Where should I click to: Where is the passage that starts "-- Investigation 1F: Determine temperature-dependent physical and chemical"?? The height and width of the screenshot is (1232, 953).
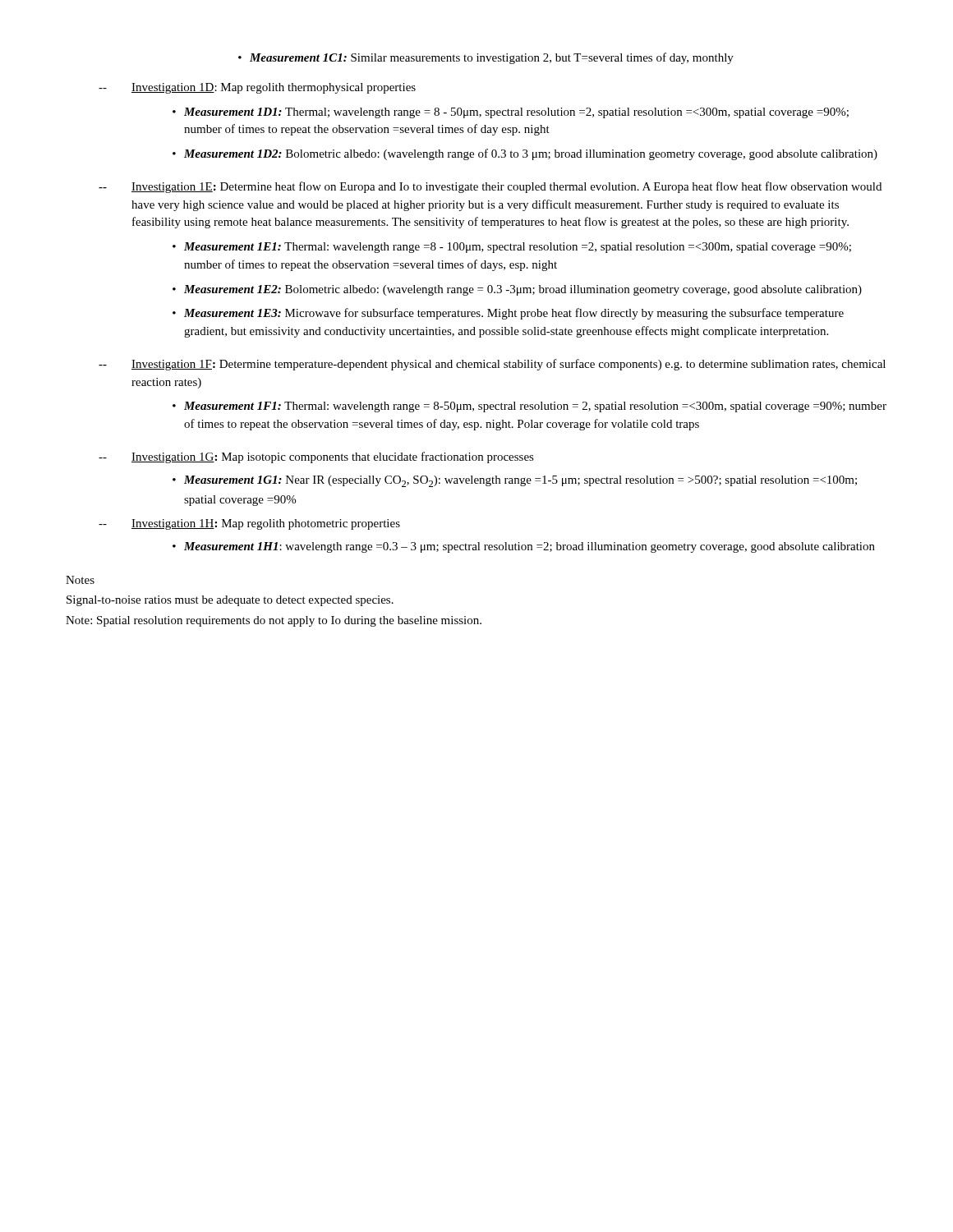click(493, 398)
